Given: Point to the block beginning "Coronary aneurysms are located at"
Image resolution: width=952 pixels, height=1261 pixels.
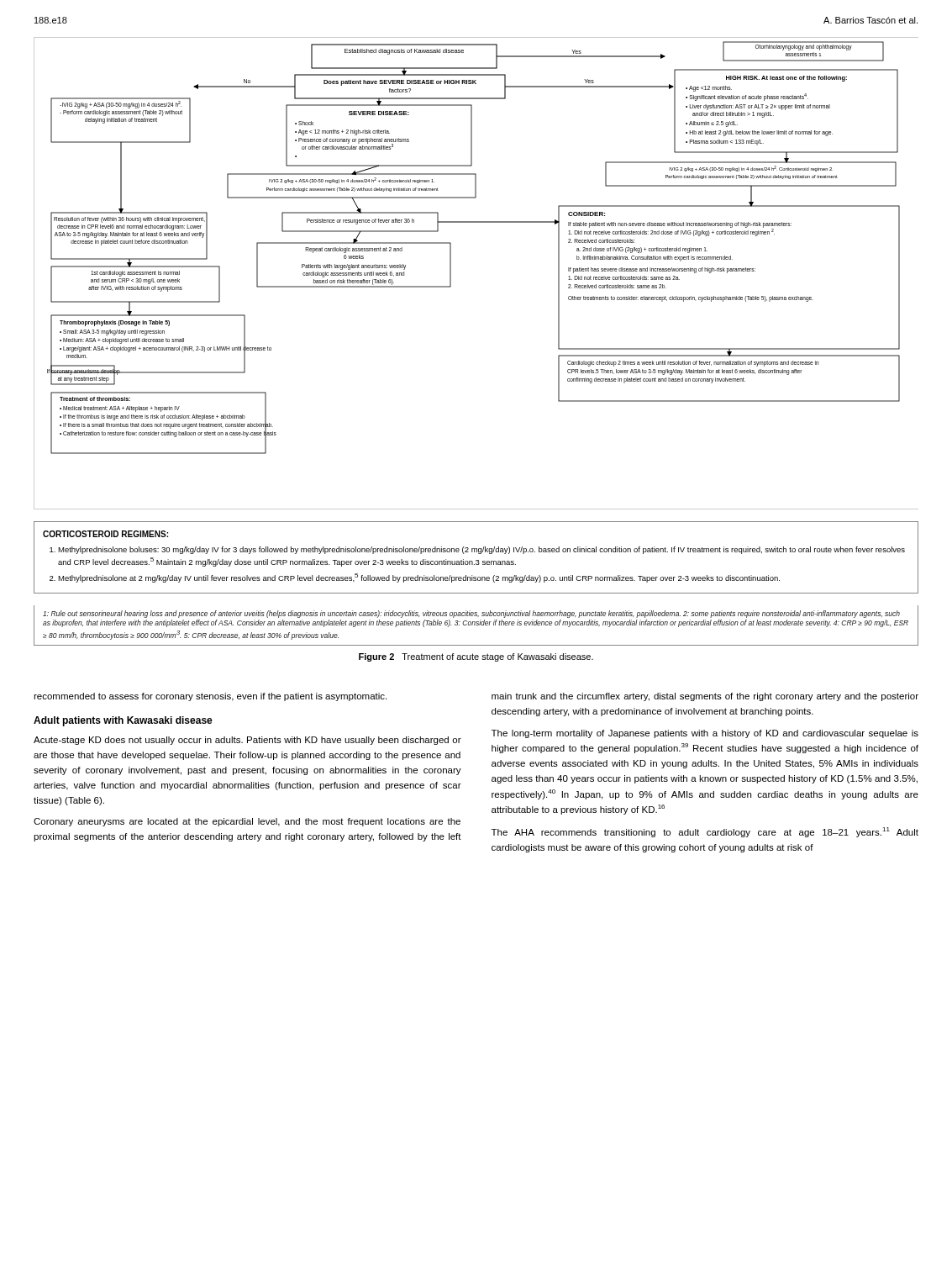Looking at the screenshot, I should 210,696.
